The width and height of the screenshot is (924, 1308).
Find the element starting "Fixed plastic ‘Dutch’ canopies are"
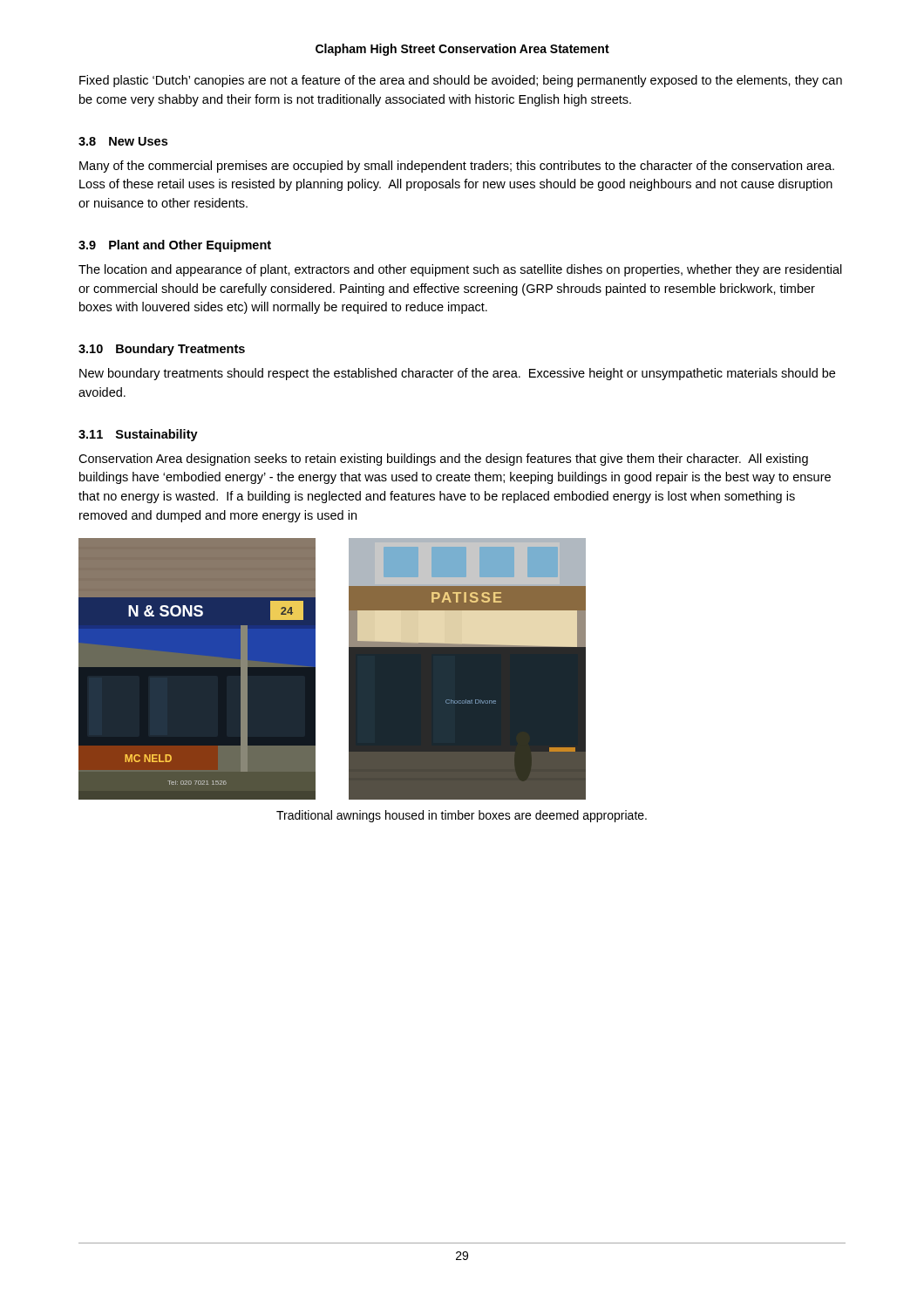click(x=460, y=90)
